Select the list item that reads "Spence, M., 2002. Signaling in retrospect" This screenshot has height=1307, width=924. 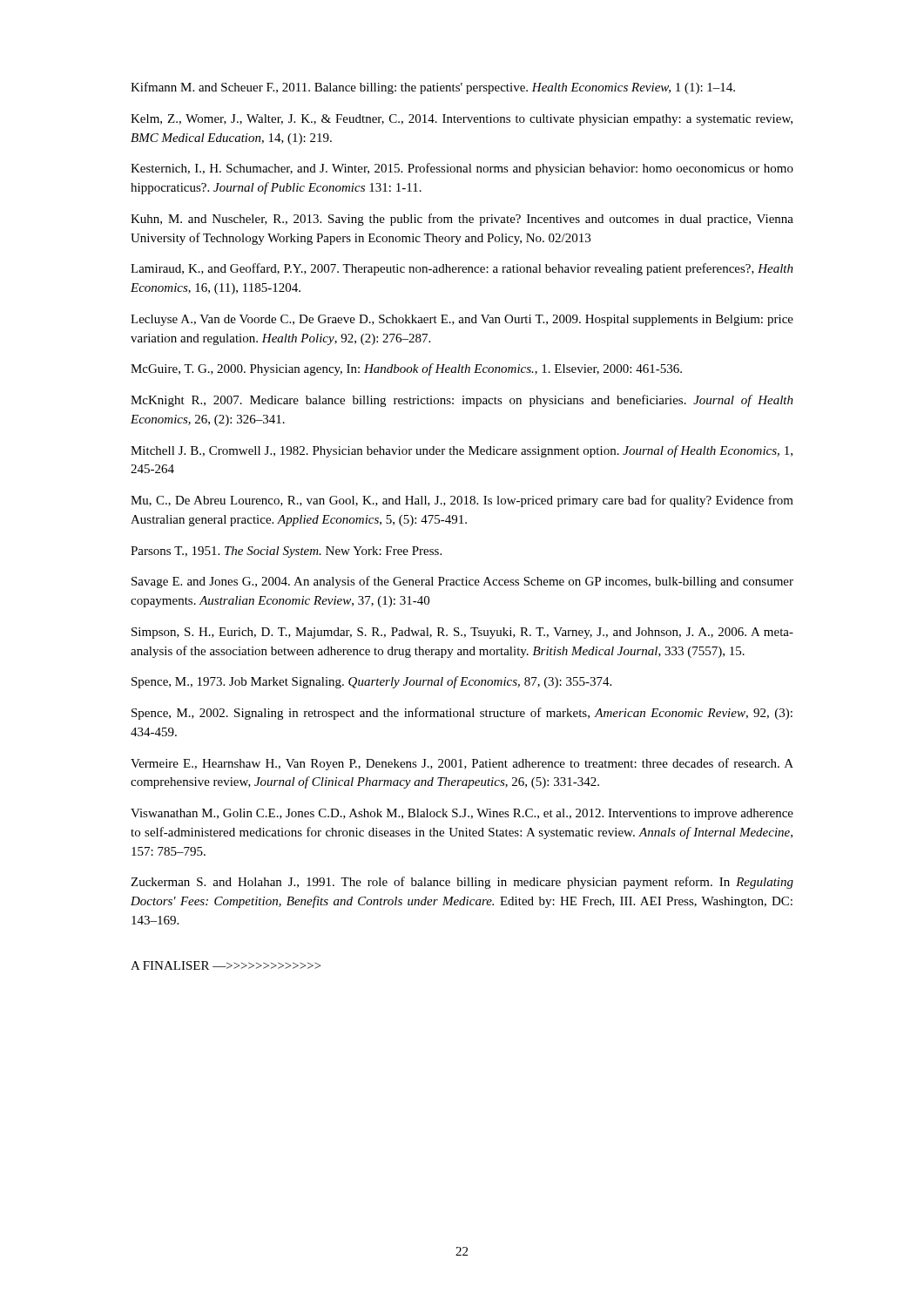[462, 722]
